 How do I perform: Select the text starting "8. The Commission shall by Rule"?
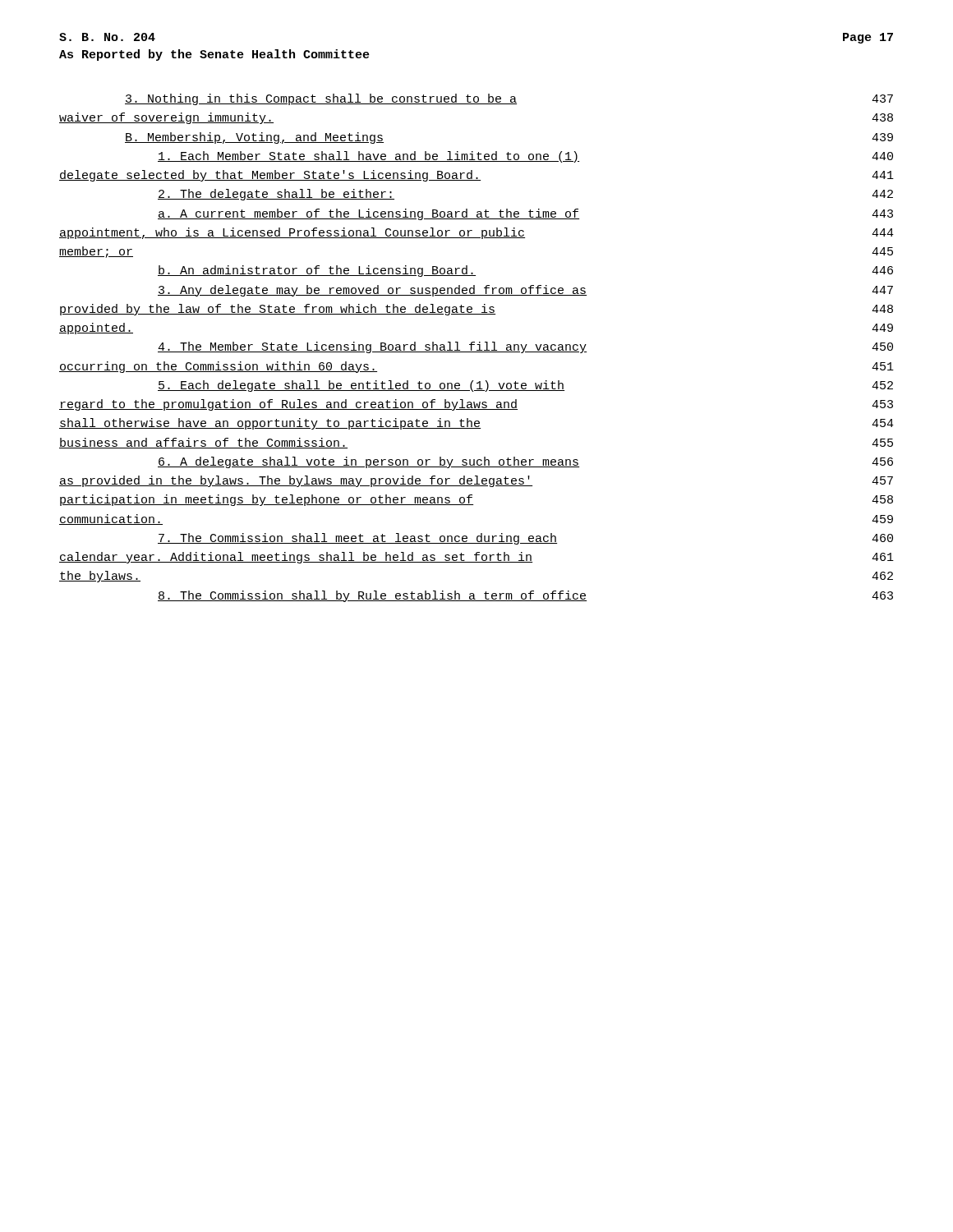[x=476, y=596]
